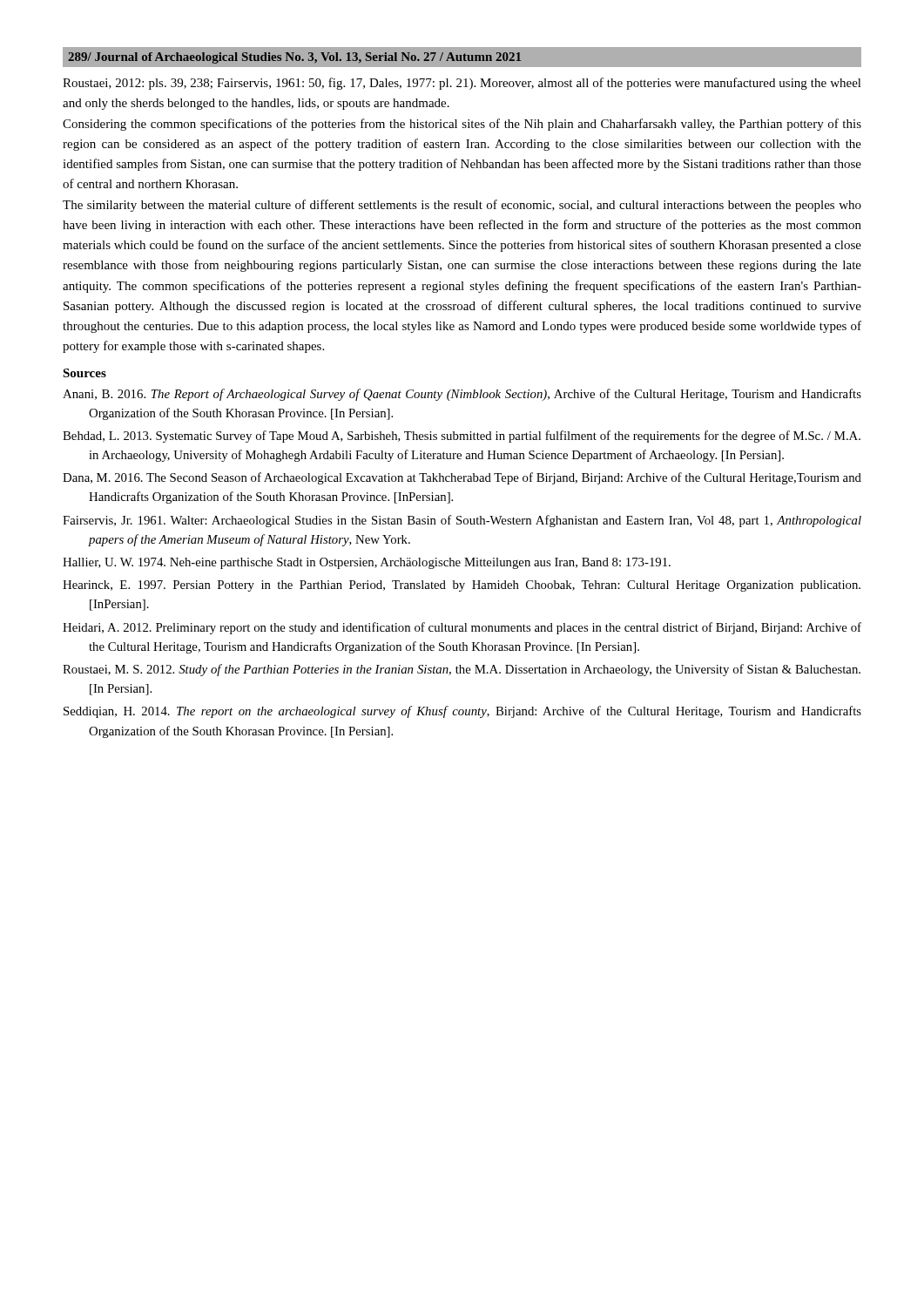
Task: Locate the list item with the text "Anani, B. 2016. The Report of Archaeological"
Action: point(462,403)
